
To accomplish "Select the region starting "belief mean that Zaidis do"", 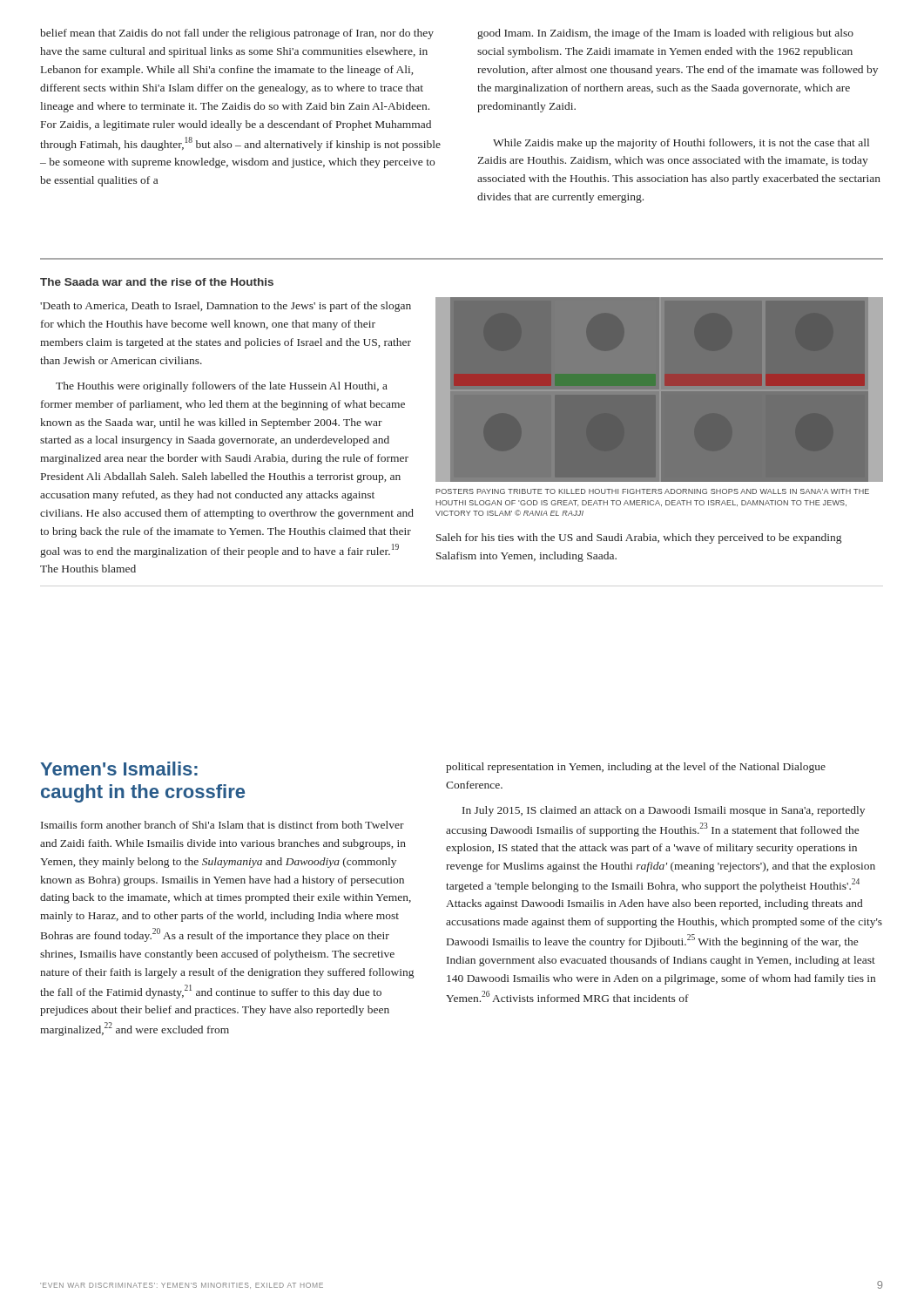I will 240,106.
